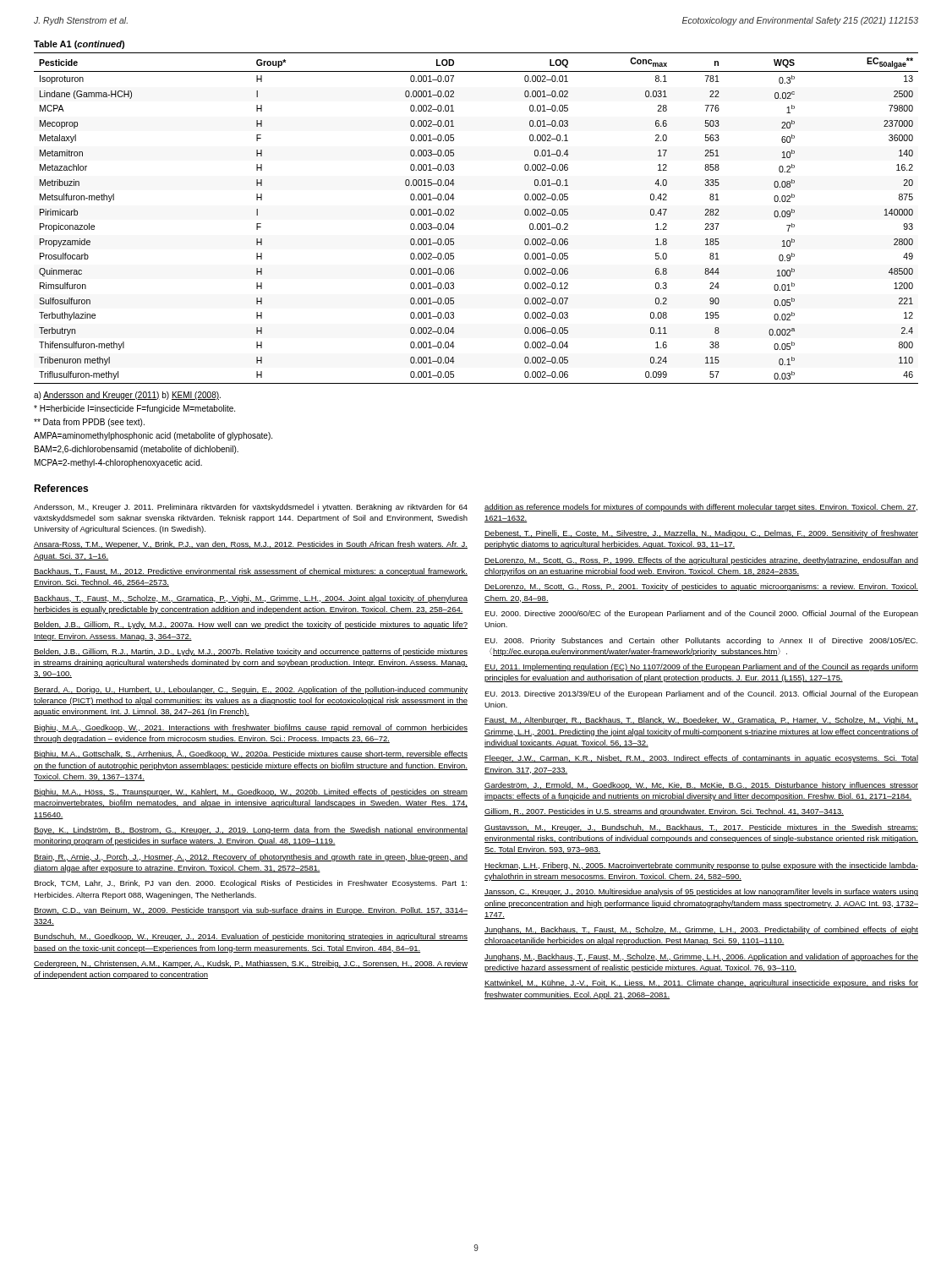The width and height of the screenshot is (952, 1268).
Task: Click the passage that begins "Ansara-Ross, T.M., Wepener, V.,"
Action: [x=251, y=550]
